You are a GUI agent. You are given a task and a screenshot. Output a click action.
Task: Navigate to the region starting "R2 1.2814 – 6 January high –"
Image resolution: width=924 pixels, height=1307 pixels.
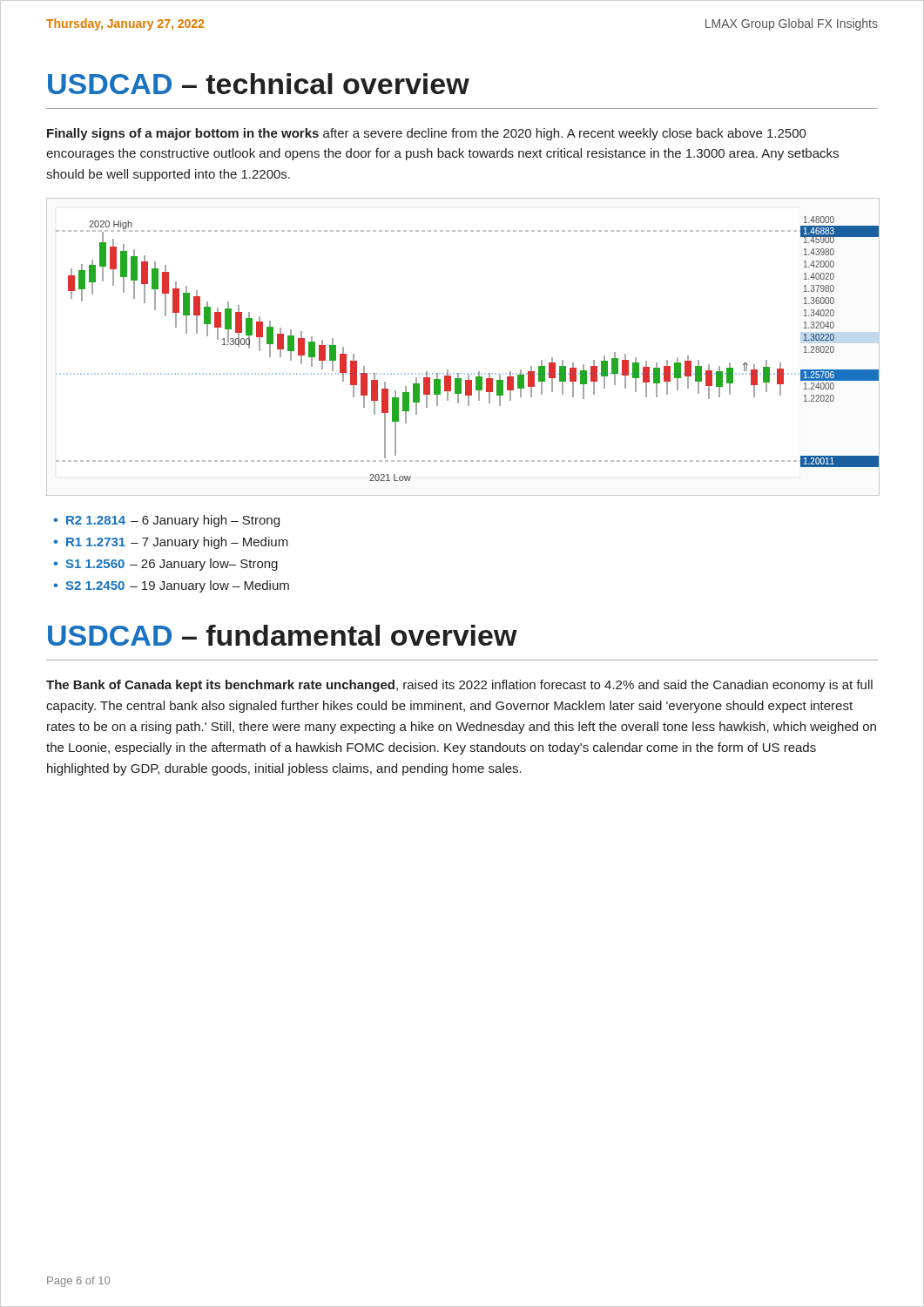pyautogui.click(x=166, y=521)
